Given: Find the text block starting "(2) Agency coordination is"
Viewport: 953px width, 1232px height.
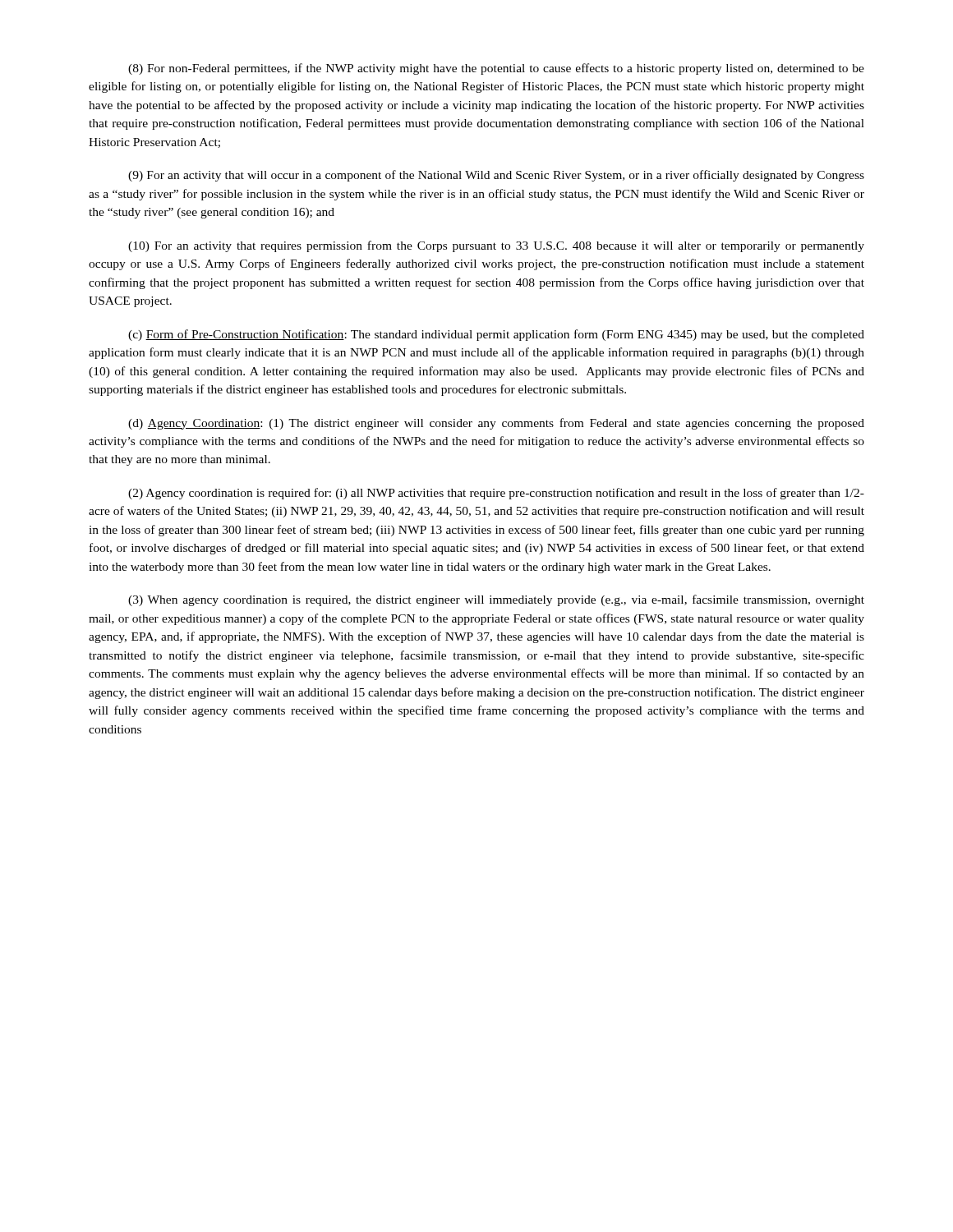Looking at the screenshot, I should (x=476, y=529).
